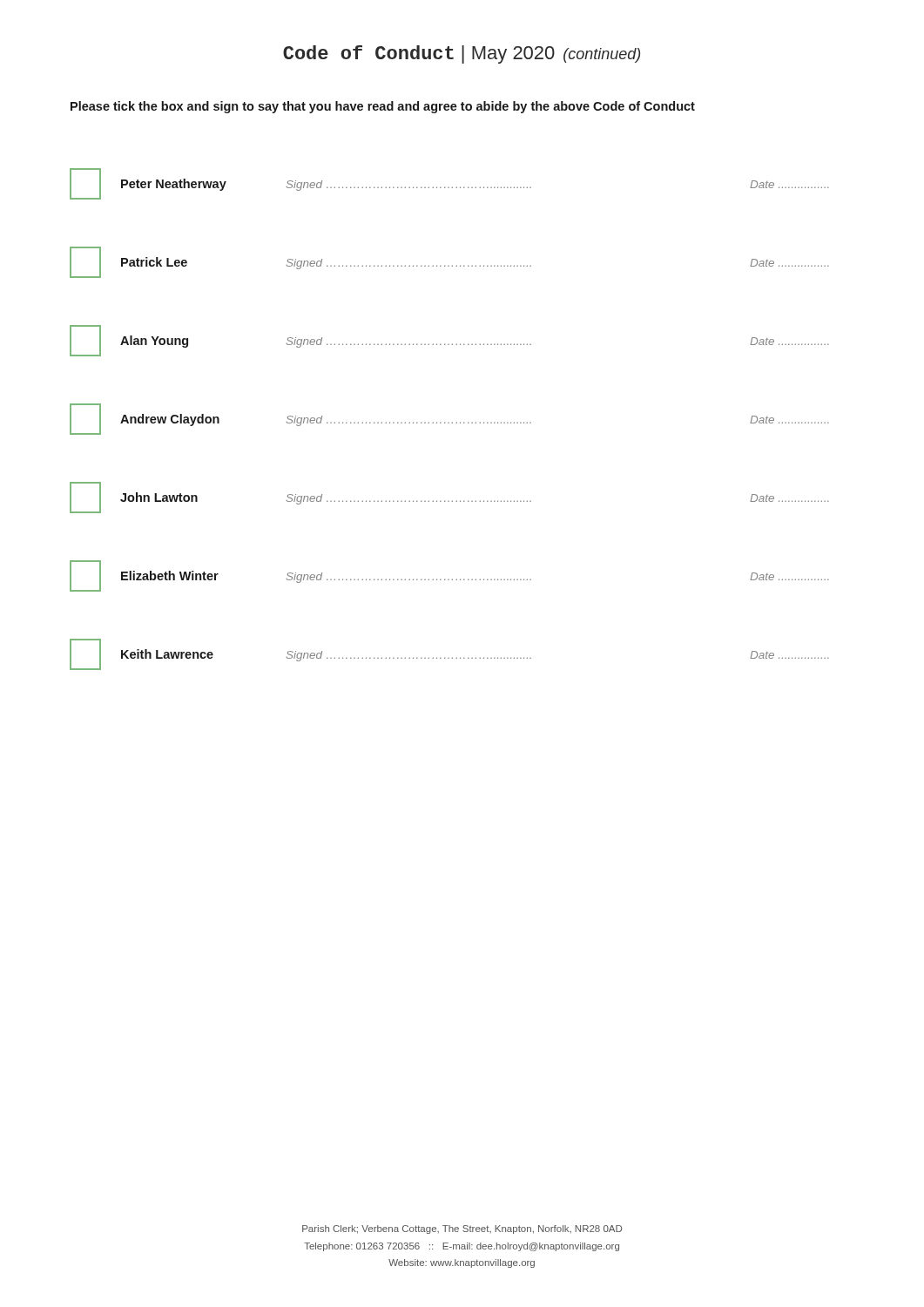Navigate to the text starting "Please tick the box"

382,106
